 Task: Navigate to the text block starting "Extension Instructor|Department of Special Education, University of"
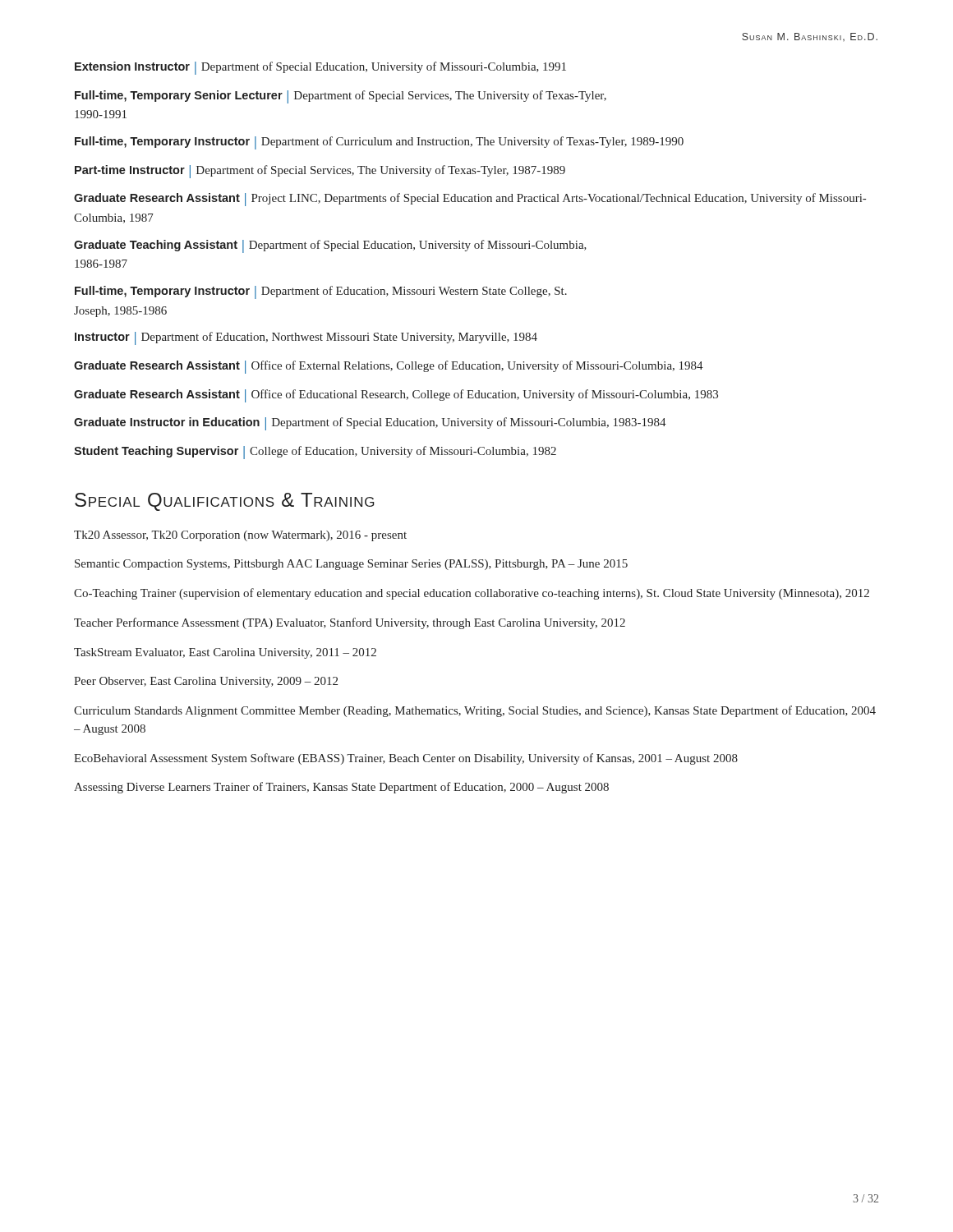(320, 67)
